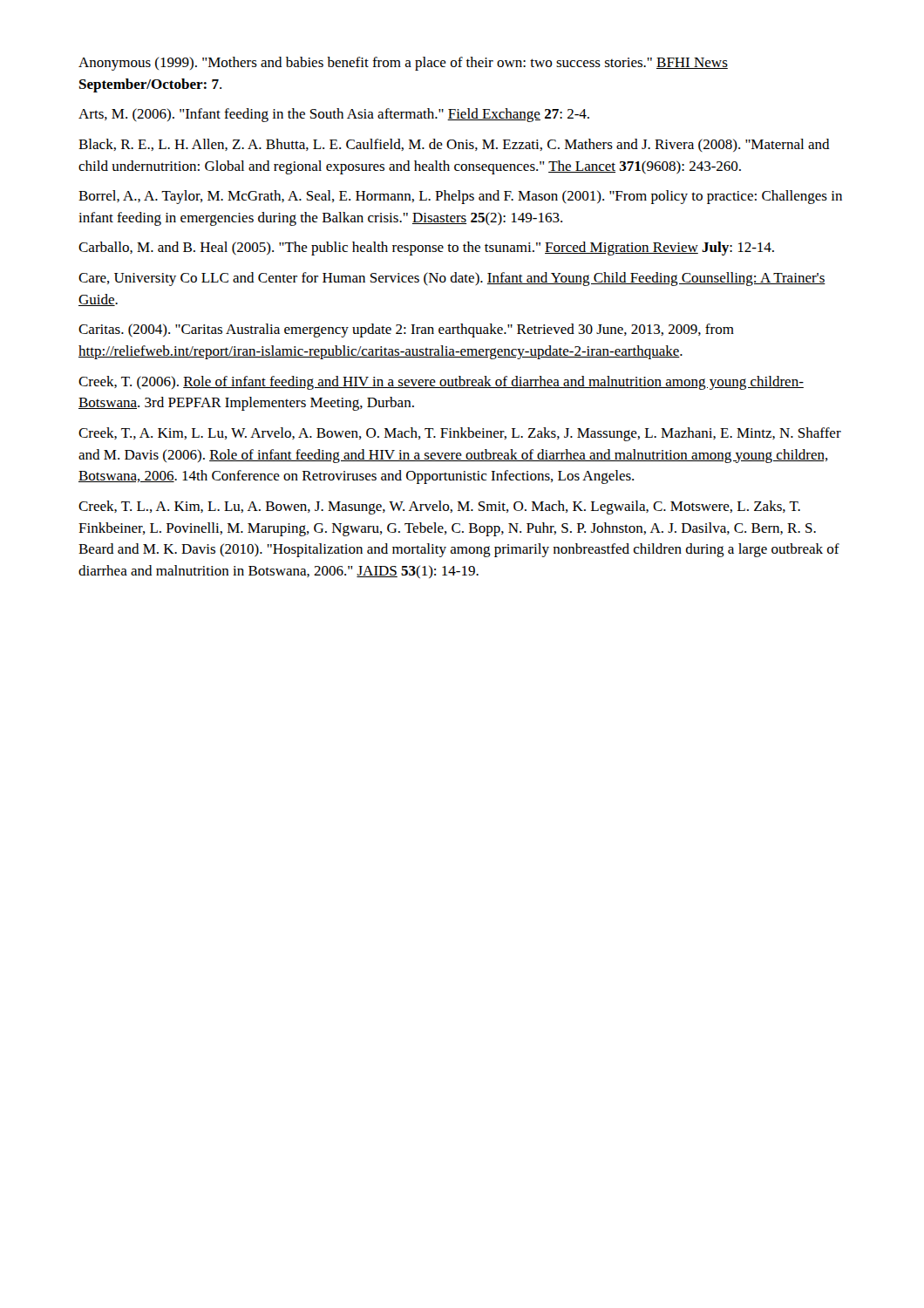Image resolution: width=924 pixels, height=1308 pixels.
Task: Find the list item containing "Care, University Co"
Action: click(452, 289)
